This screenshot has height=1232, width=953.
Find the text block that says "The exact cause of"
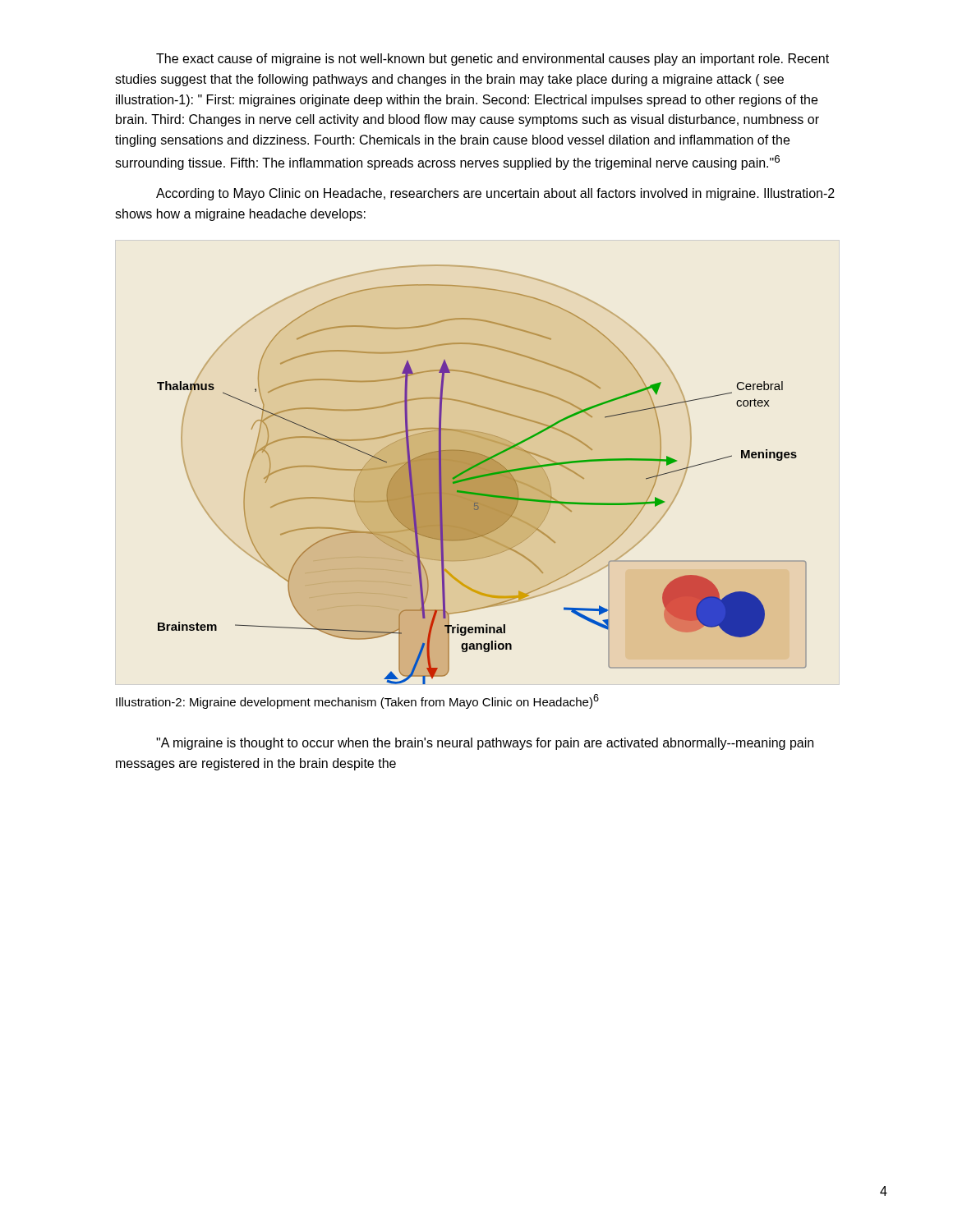[x=476, y=137]
